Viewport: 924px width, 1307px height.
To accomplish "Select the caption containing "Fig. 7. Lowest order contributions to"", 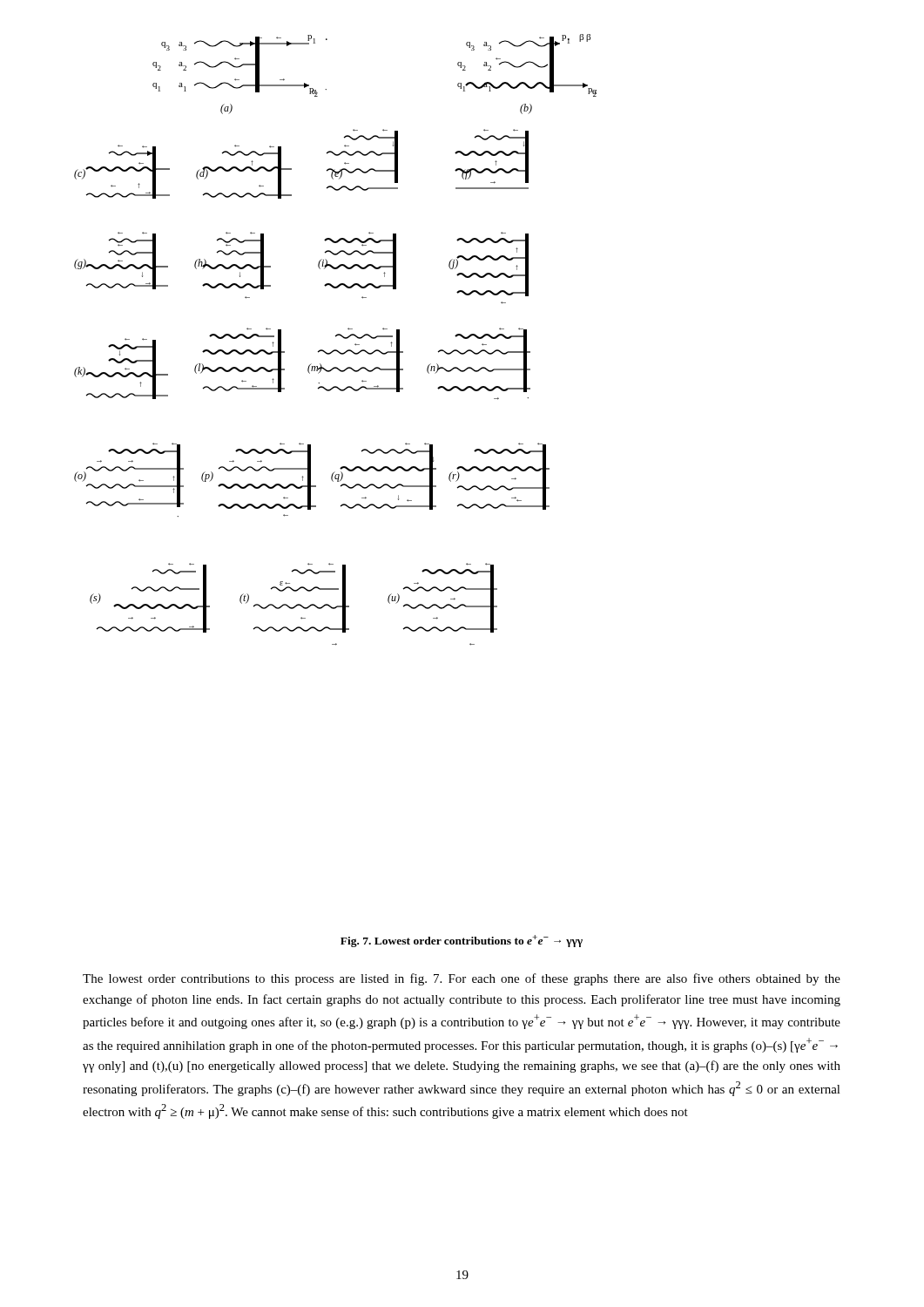I will [462, 939].
